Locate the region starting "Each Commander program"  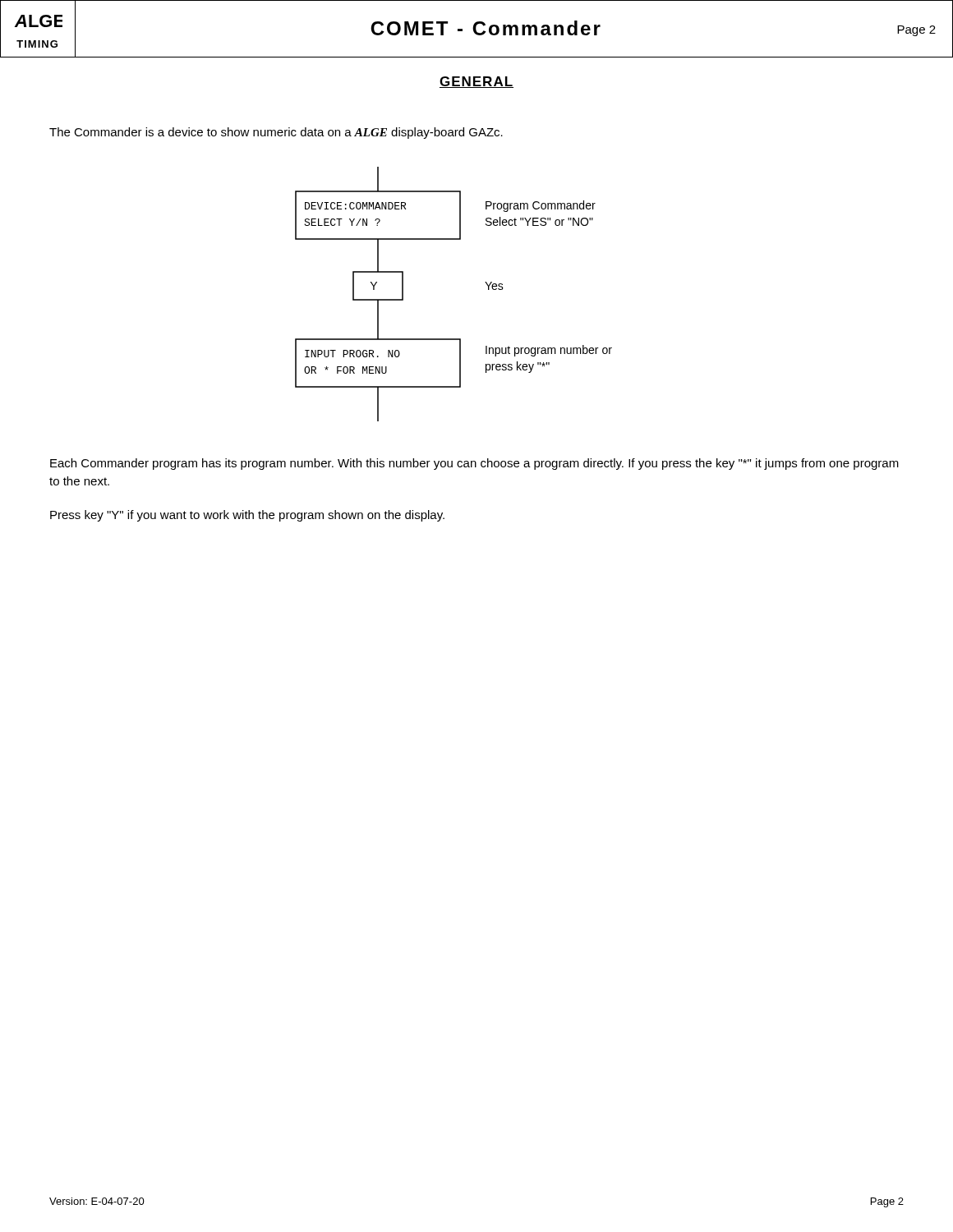pyautogui.click(x=474, y=472)
